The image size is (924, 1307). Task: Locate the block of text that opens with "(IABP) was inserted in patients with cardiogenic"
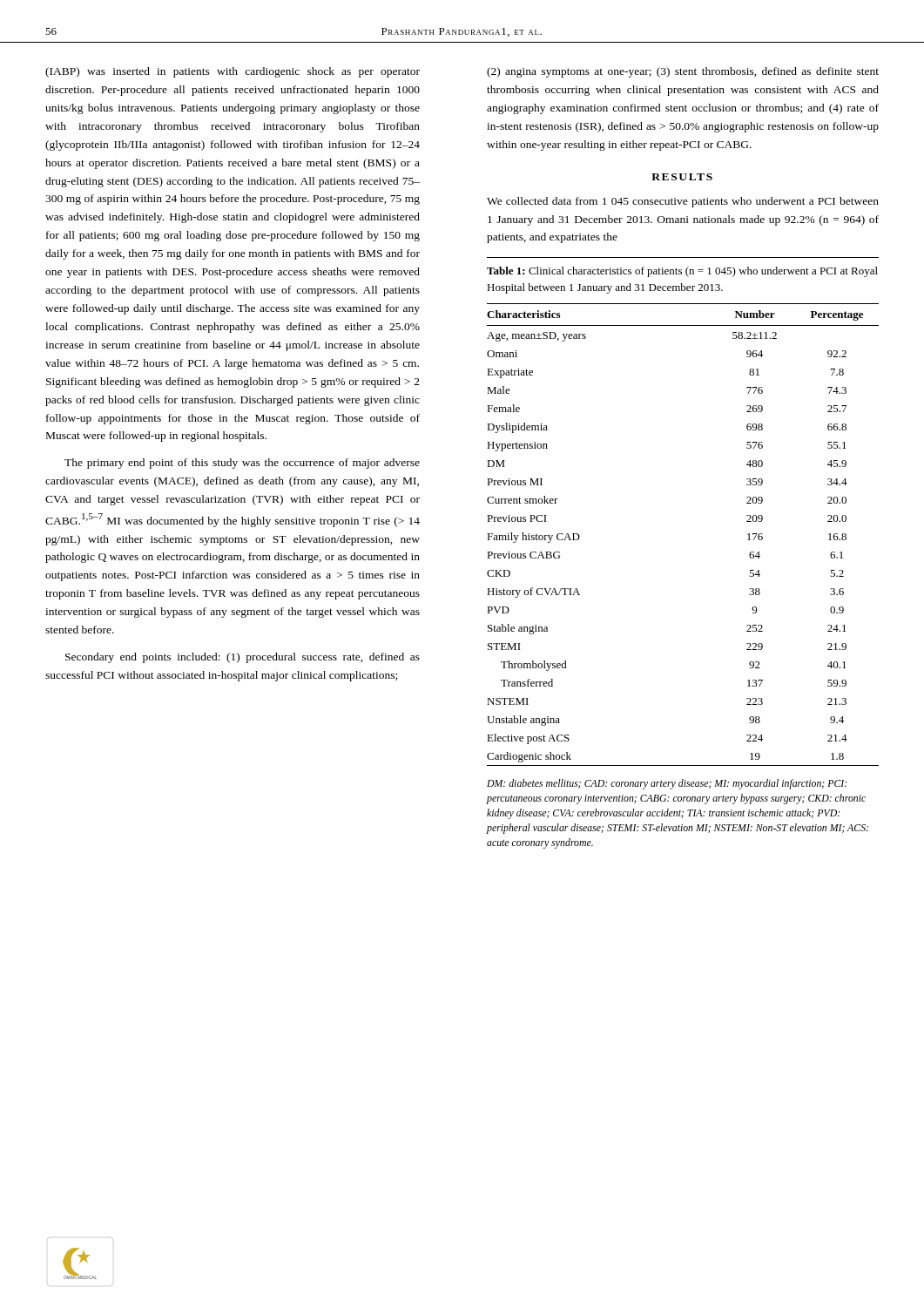(x=233, y=374)
